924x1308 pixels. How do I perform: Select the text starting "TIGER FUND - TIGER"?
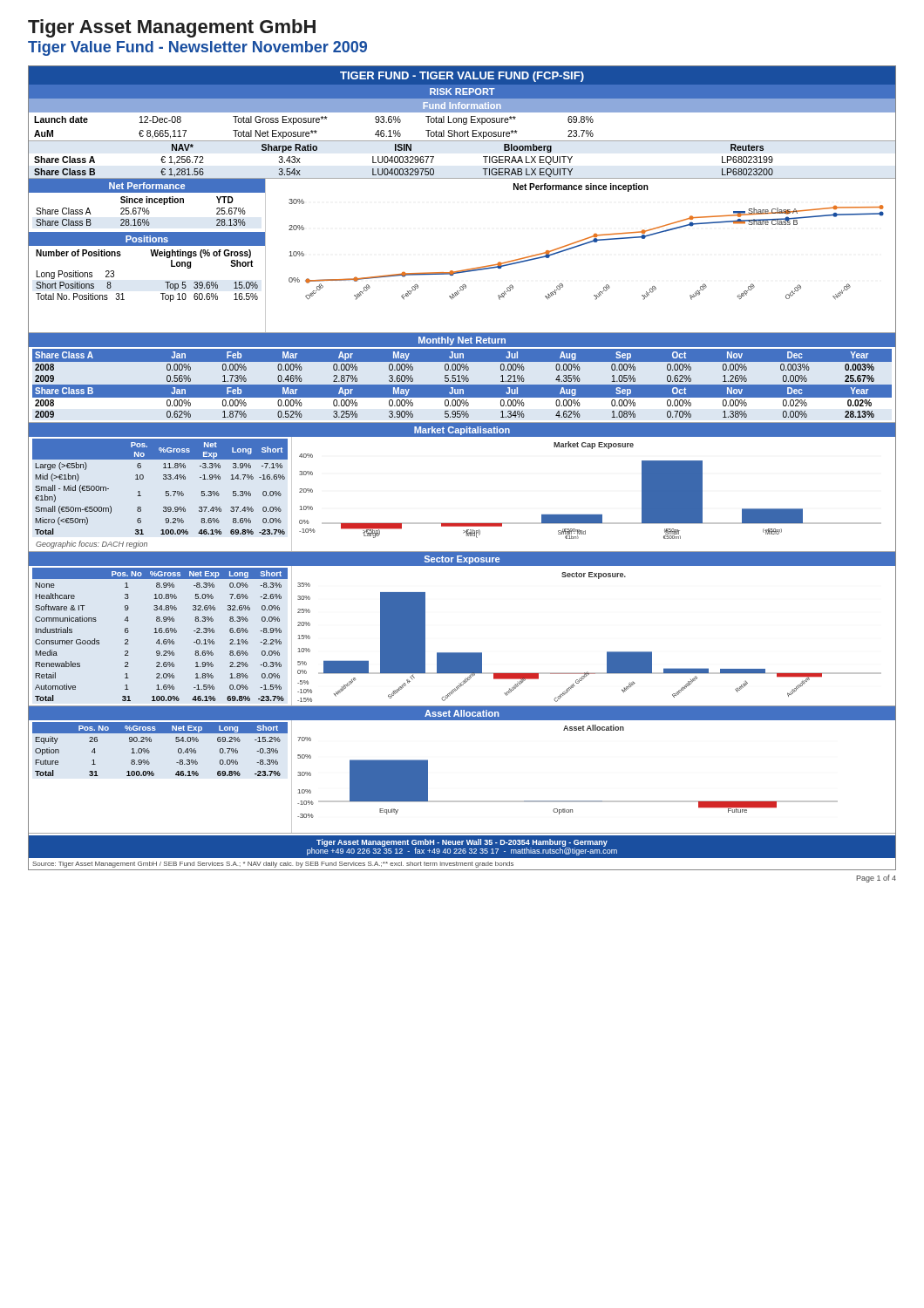pos(462,75)
